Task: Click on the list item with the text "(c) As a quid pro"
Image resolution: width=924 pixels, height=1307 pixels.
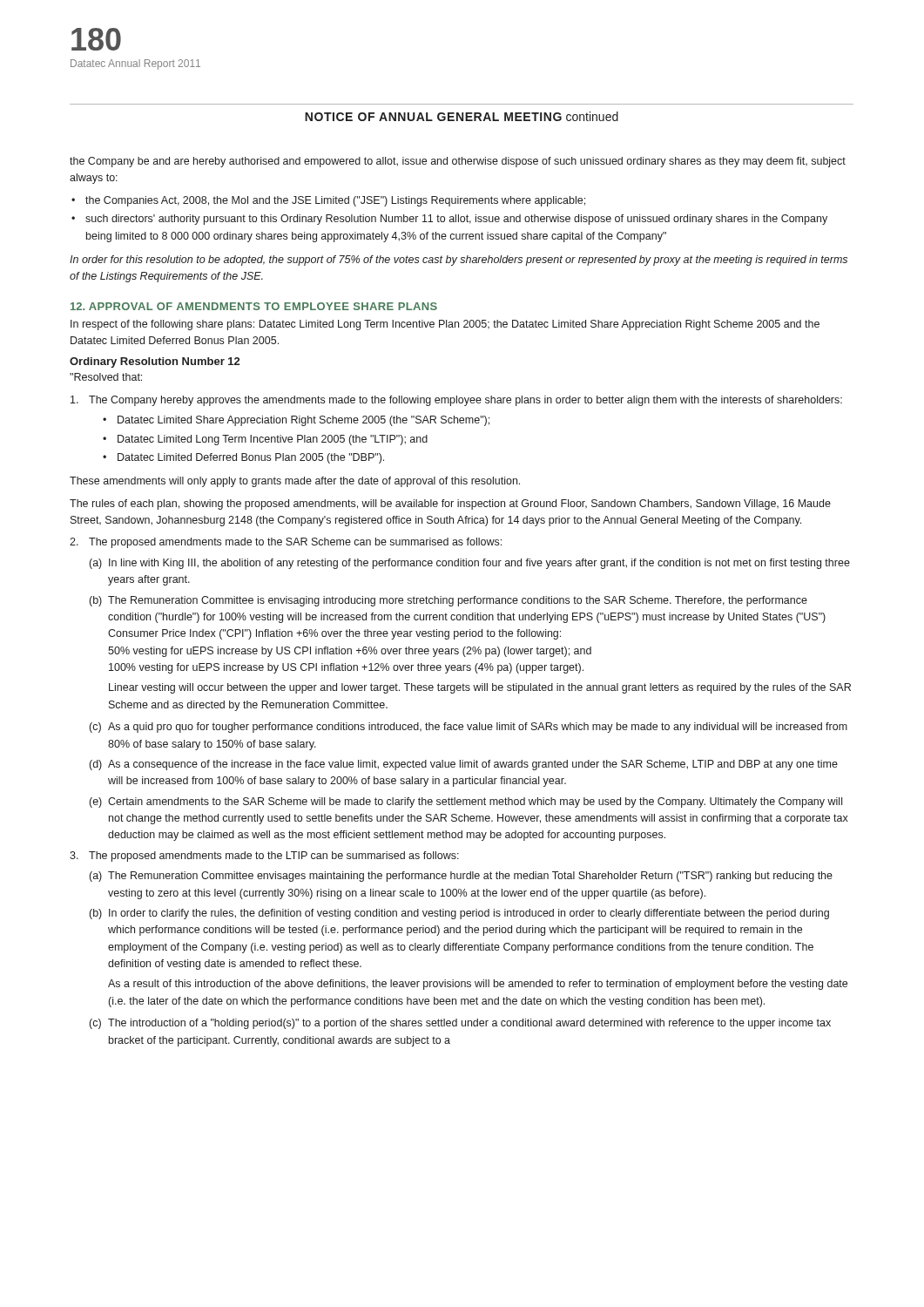Action: [468, 734]
